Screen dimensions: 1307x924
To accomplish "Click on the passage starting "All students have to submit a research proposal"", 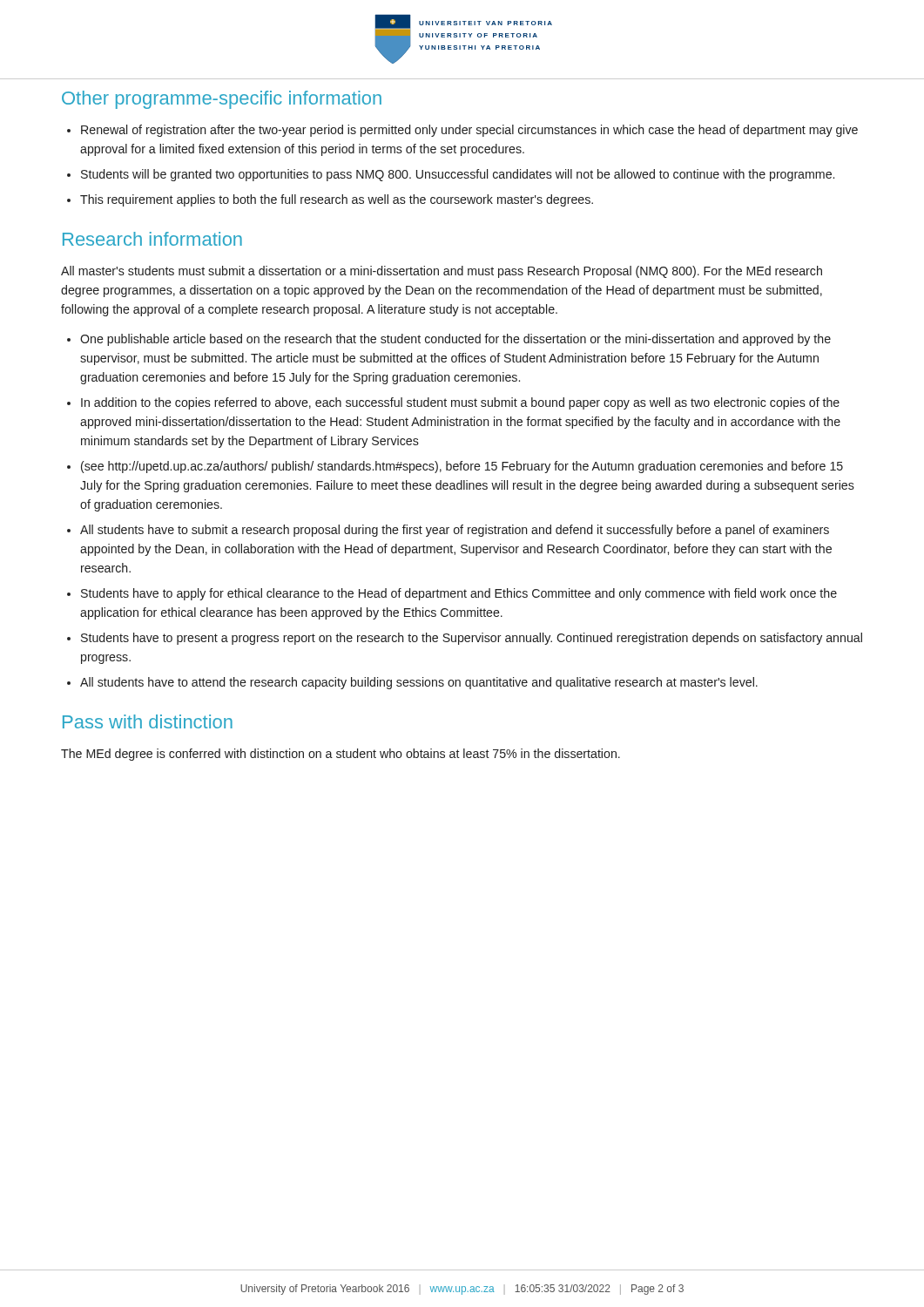I will tap(456, 549).
